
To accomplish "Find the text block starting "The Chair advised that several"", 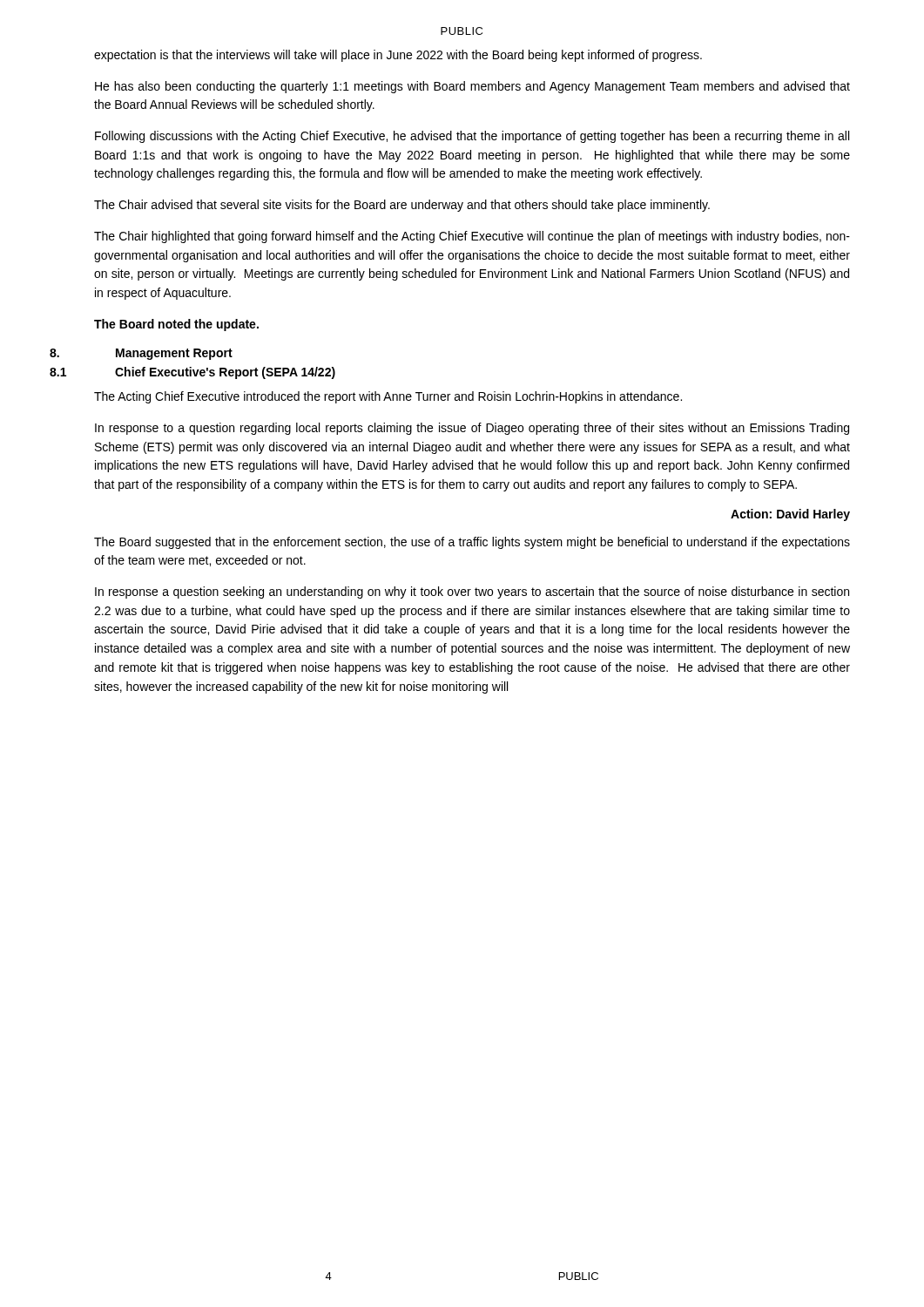I will (402, 205).
